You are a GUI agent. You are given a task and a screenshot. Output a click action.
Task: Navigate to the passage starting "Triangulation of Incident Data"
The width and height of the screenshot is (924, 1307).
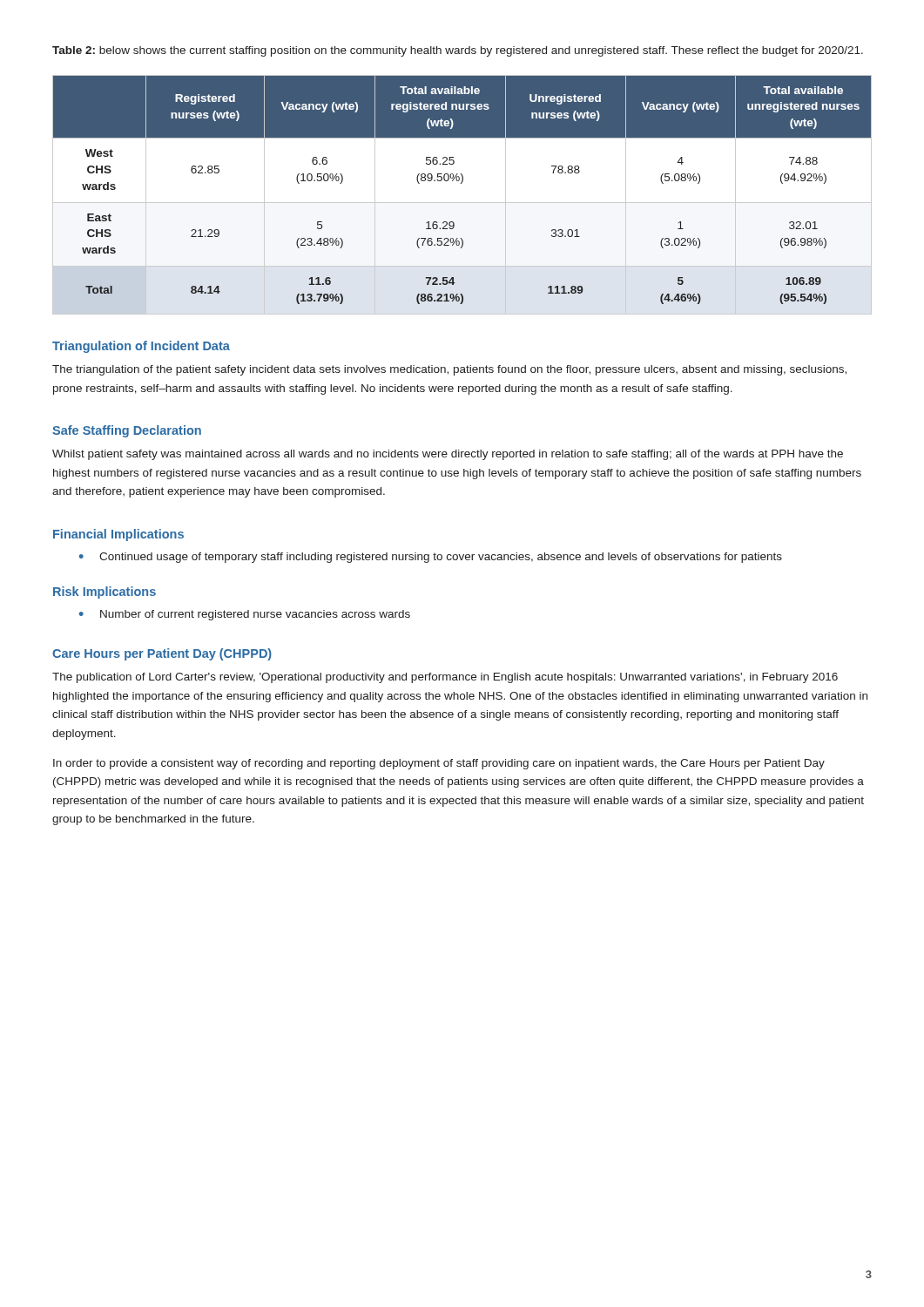[x=141, y=346]
